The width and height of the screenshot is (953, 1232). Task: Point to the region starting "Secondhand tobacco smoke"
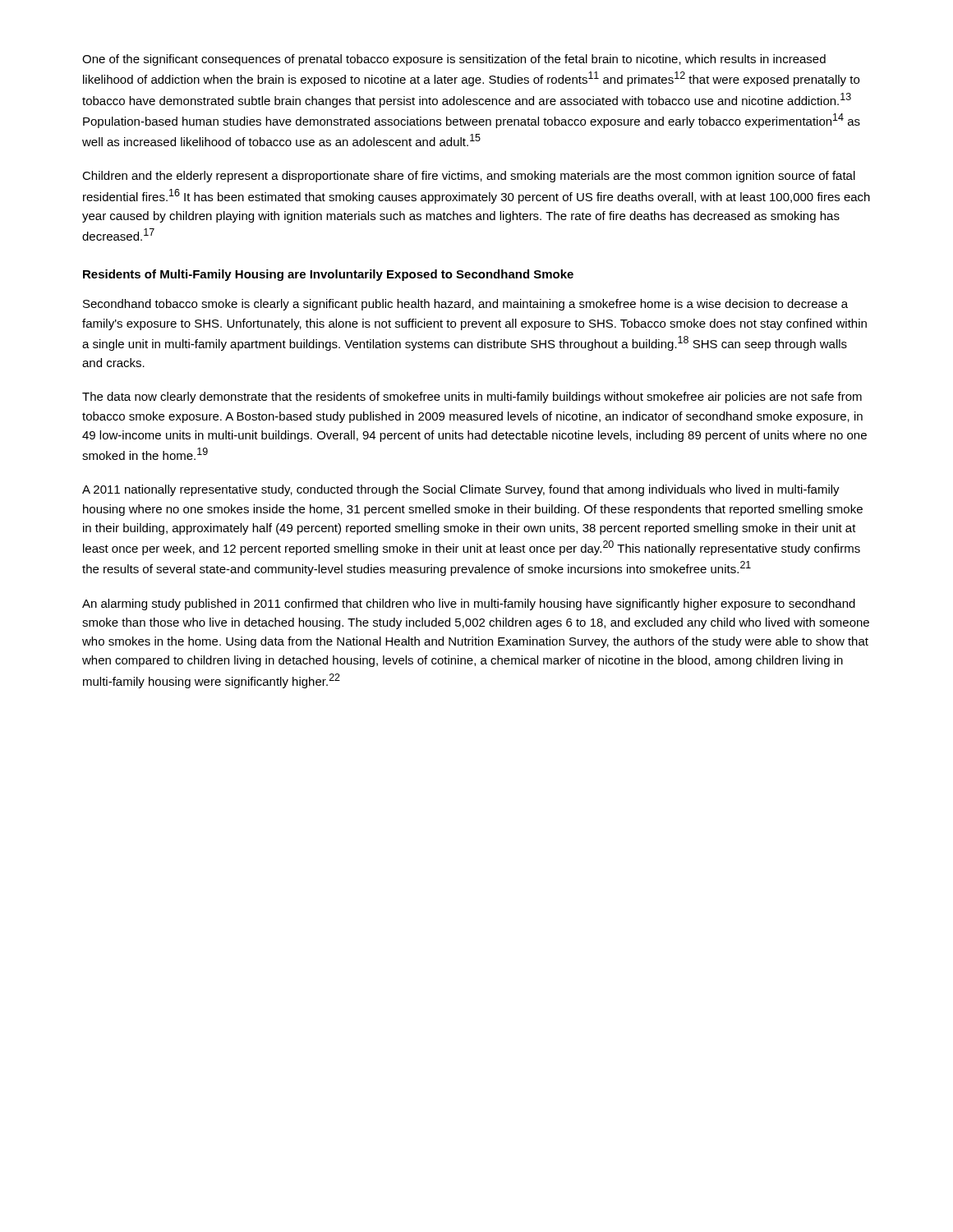(475, 333)
